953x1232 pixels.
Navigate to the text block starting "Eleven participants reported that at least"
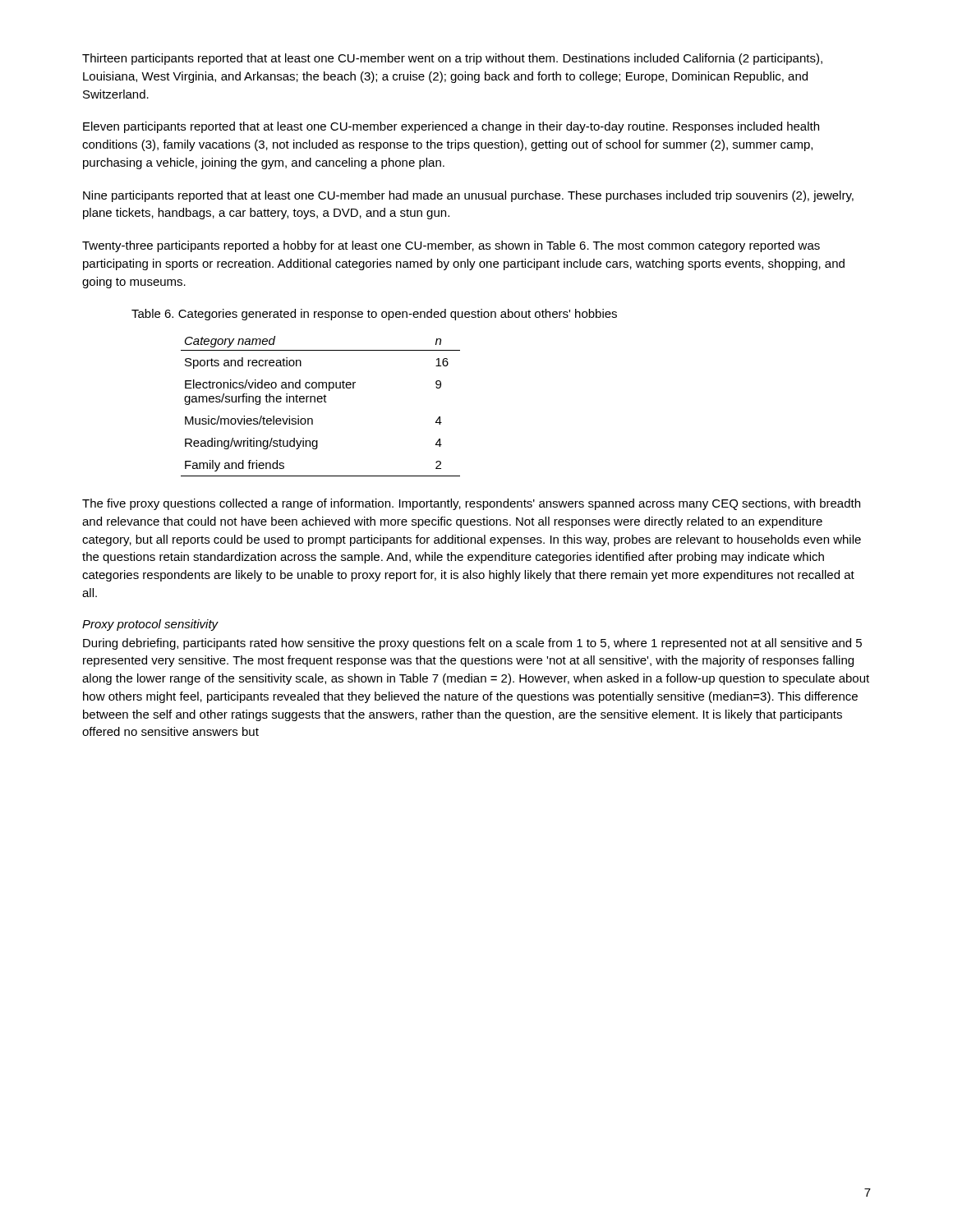click(x=451, y=144)
